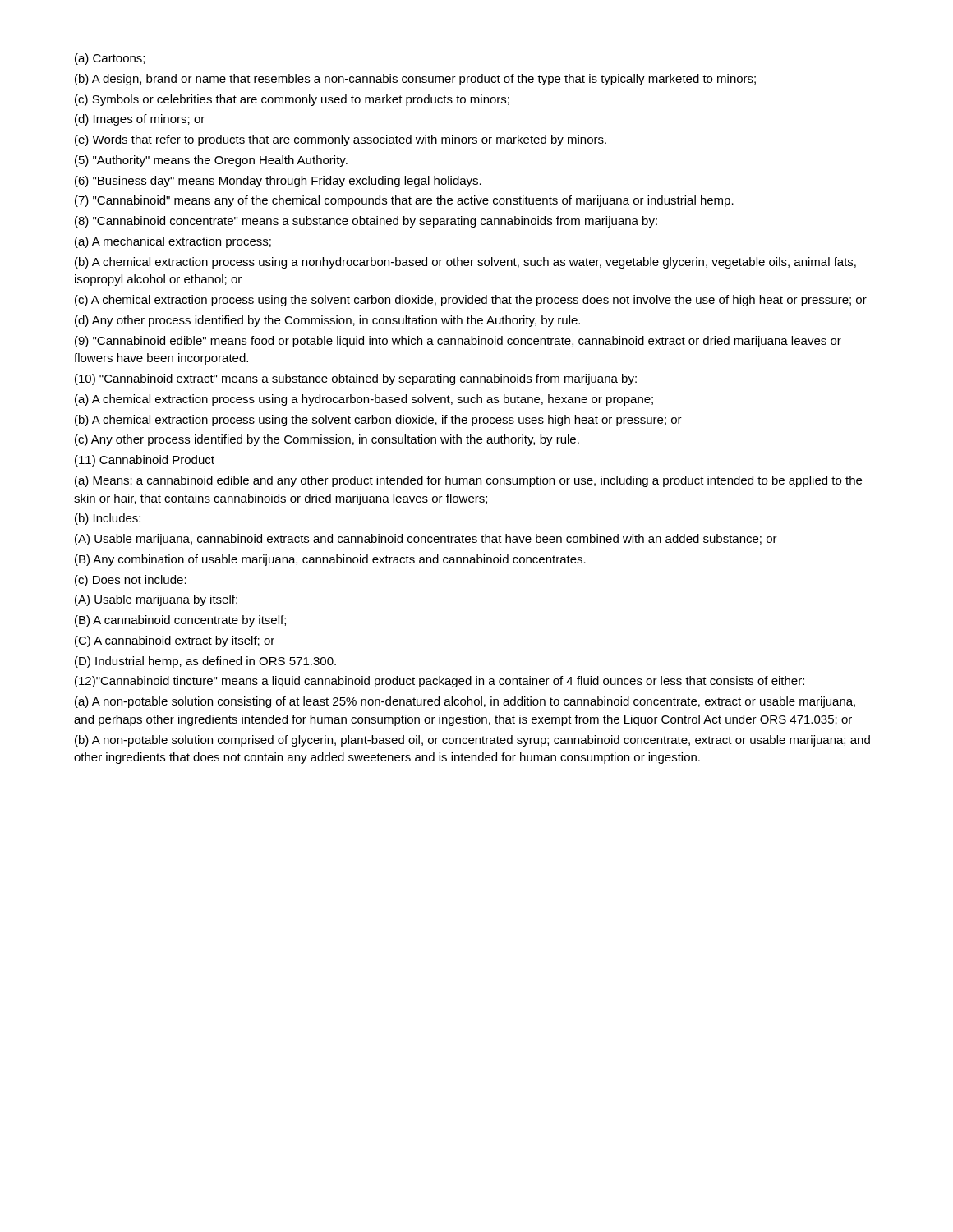Select the list item that reads "(c) A chemical"
This screenshot has height=1232, width=953.
click(x=476, y=300)
